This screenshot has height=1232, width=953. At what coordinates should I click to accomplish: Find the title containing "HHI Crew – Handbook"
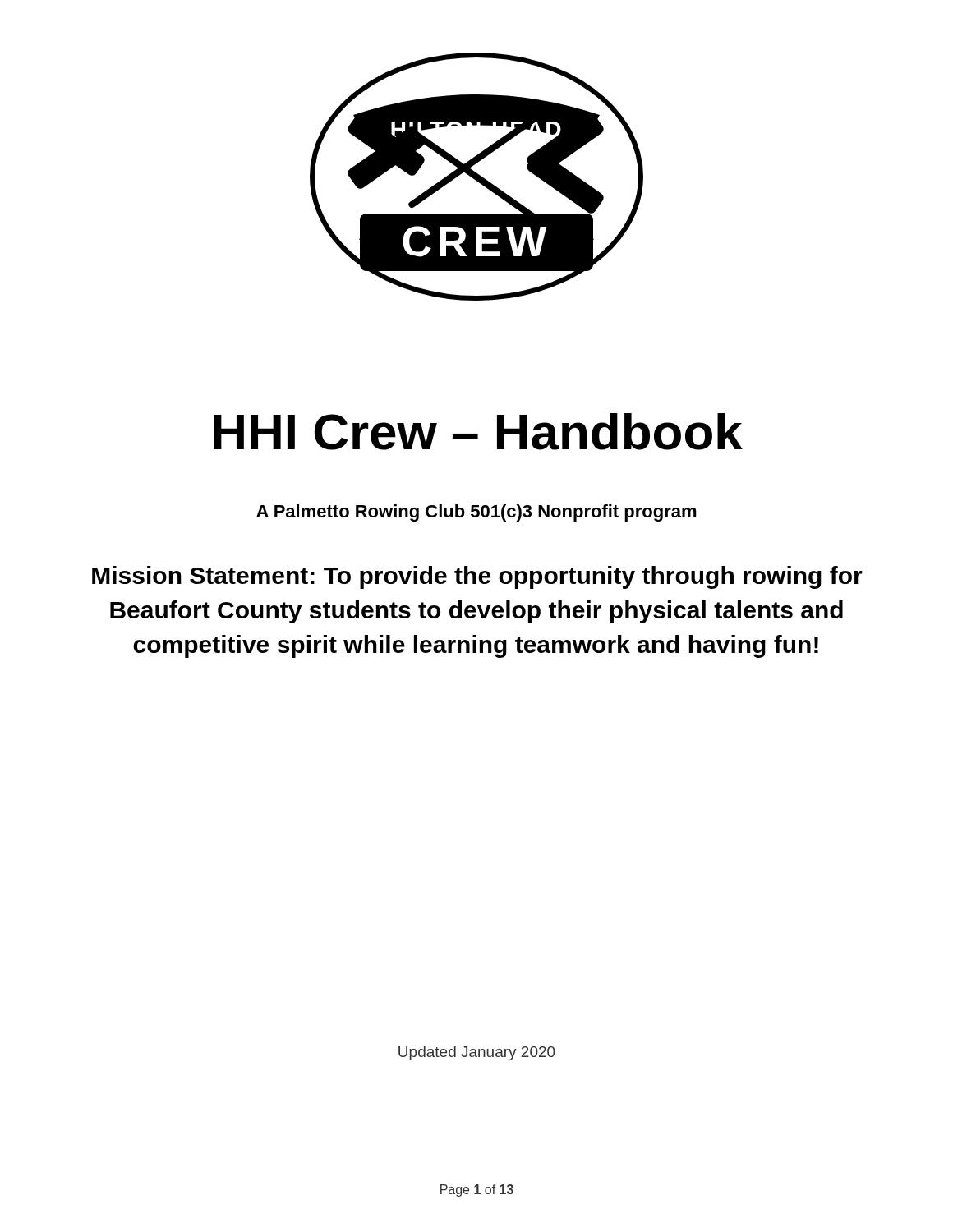tap(476, 432)
